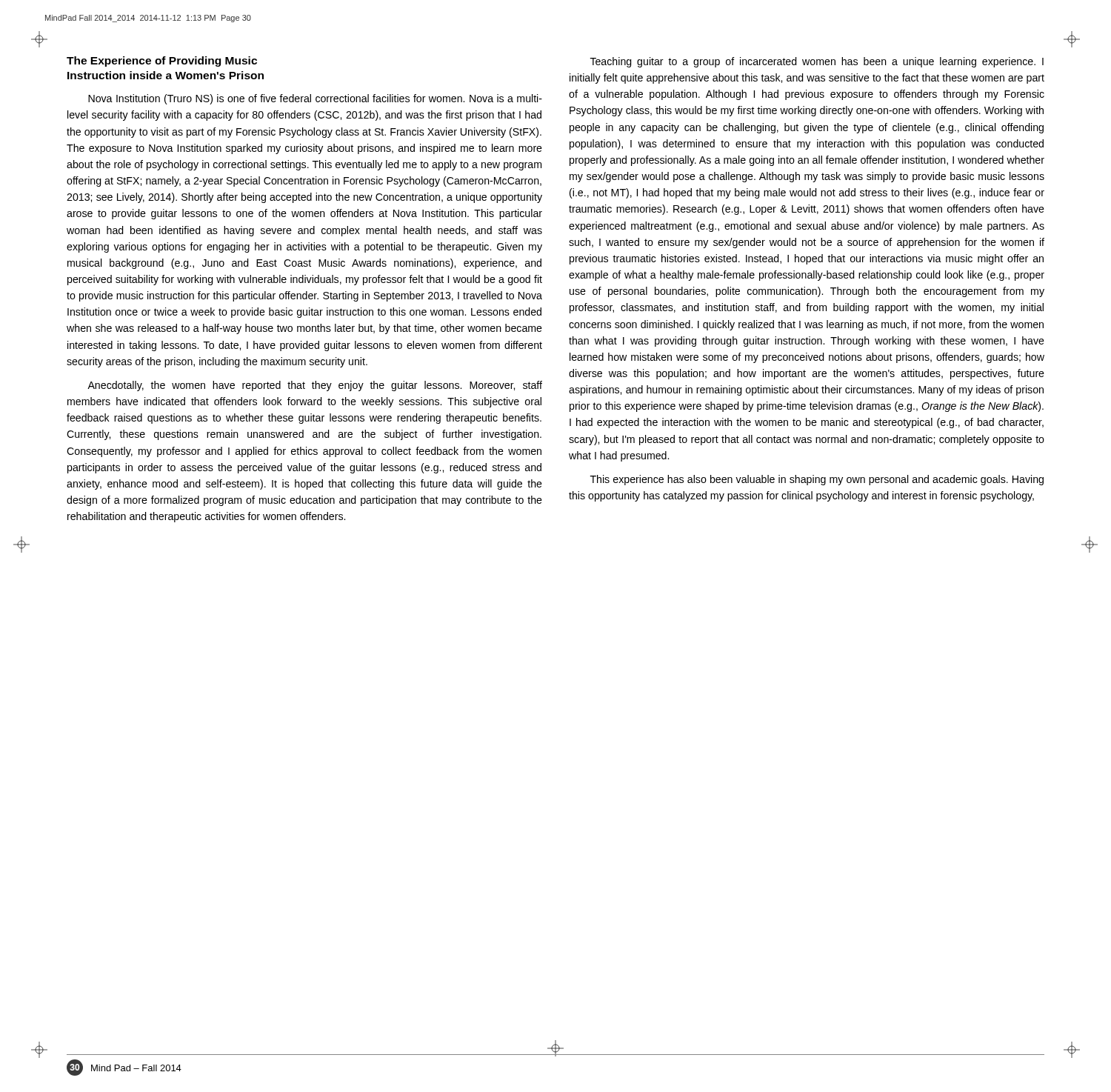
Task: Locate the text starting "The Experience of Providing MusicInstruction inside a"
Action: tap(166, 68)
